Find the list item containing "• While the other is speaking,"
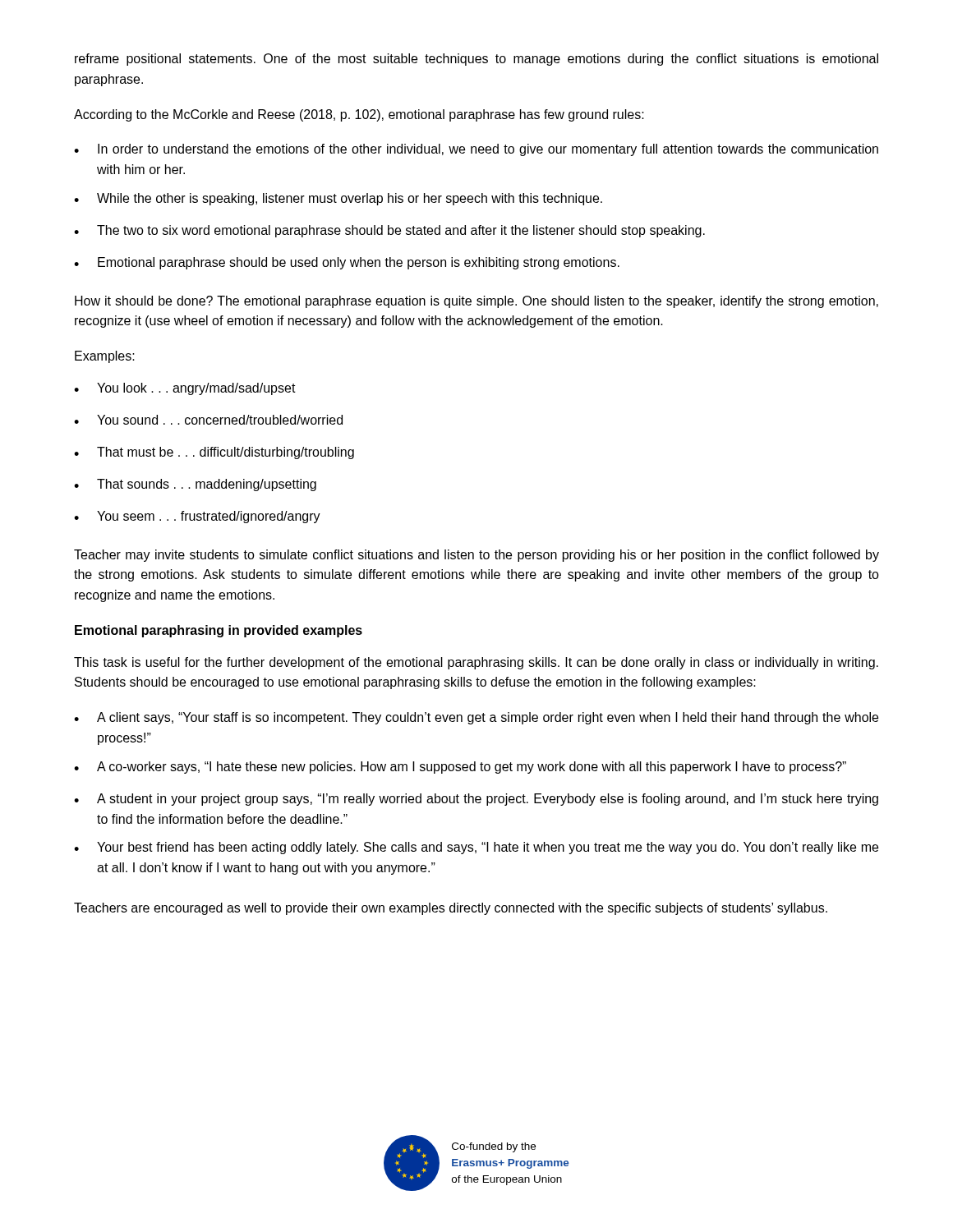 (476, 201)
